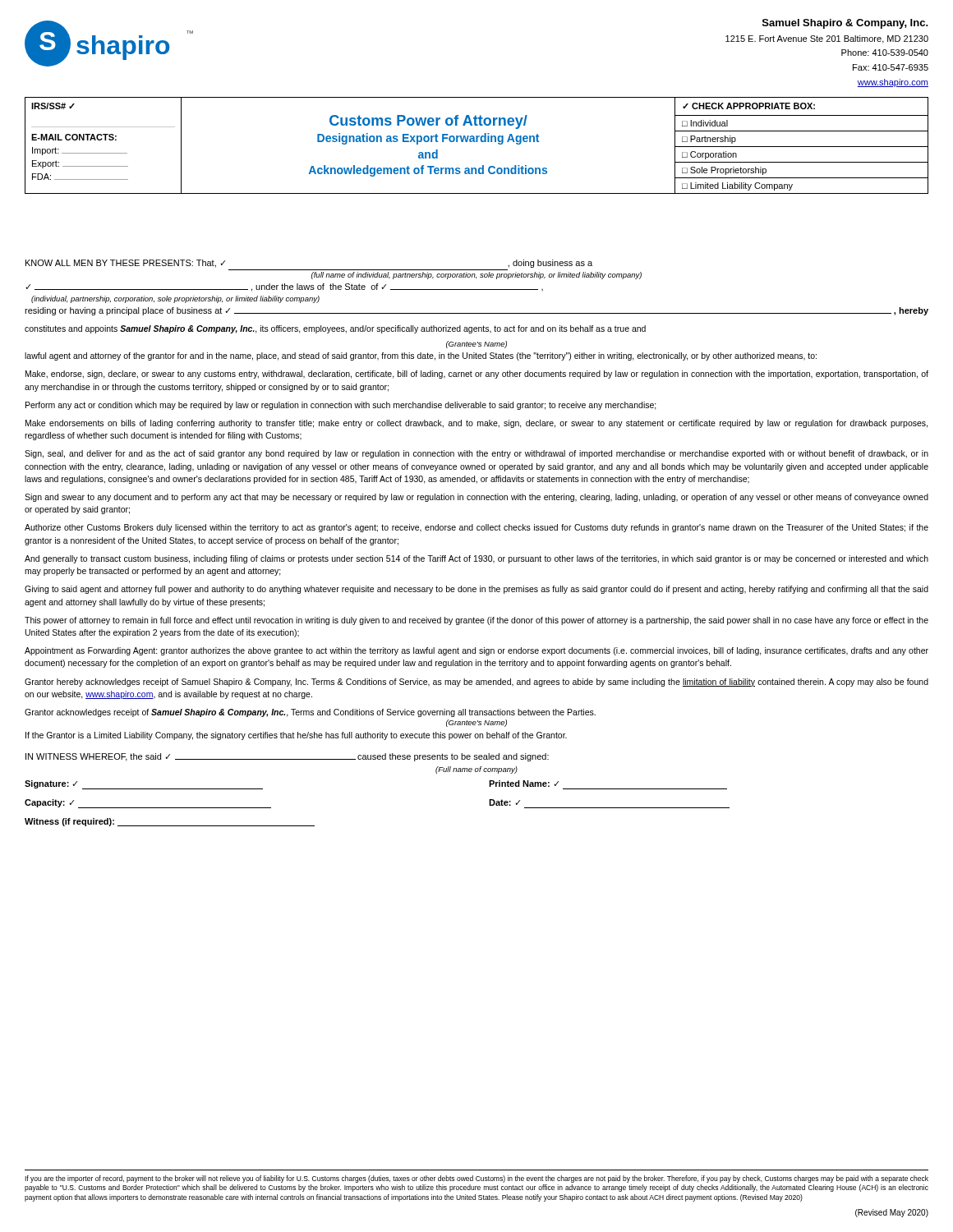This screenshot has width=953, height=1232.
Task: Click on the text block containing "If the Grantor is a Limited Liability Company,"
Action: click(296, 735)
